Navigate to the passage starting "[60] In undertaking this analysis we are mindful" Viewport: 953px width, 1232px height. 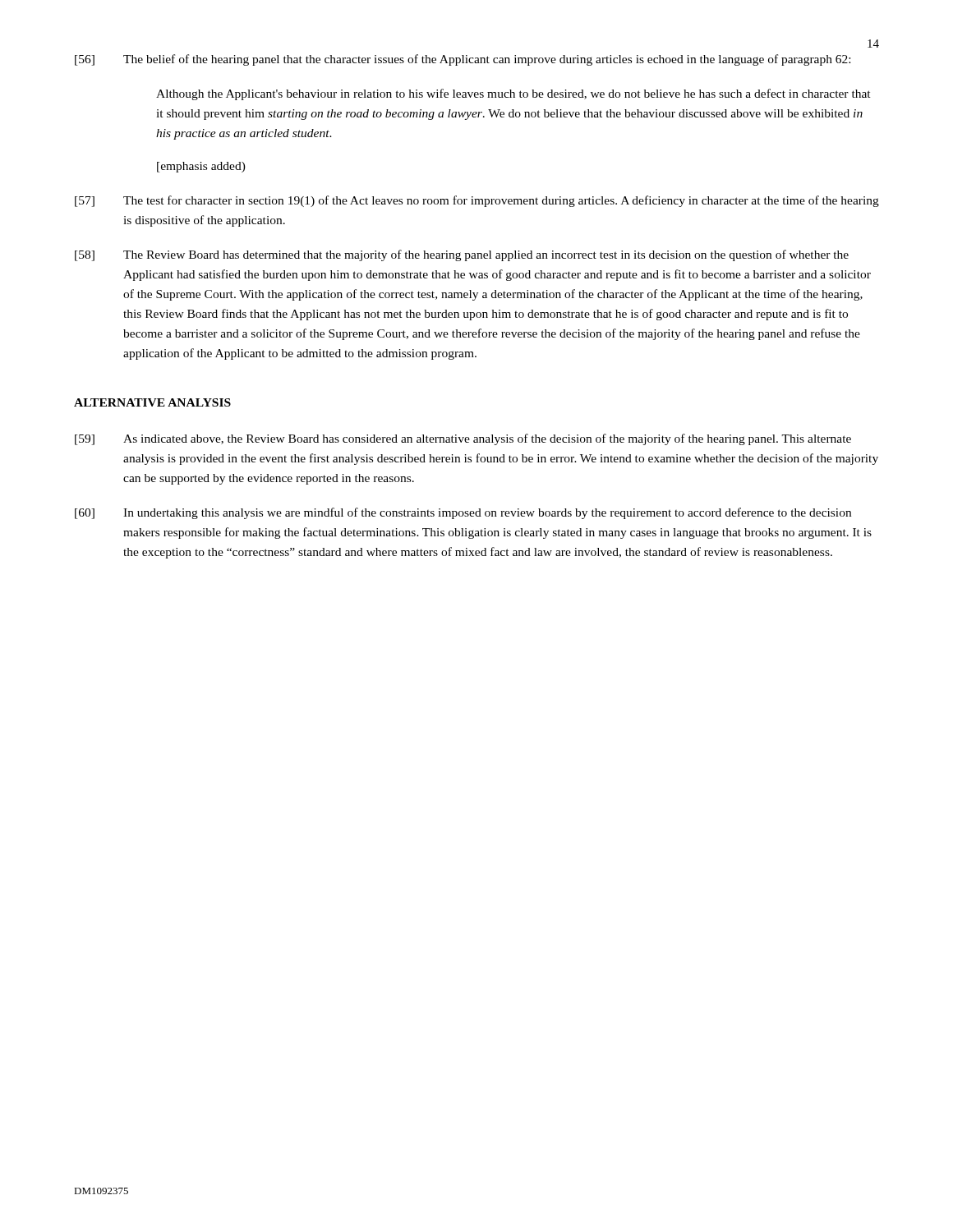pyautogui.click(x=476, y=532)
